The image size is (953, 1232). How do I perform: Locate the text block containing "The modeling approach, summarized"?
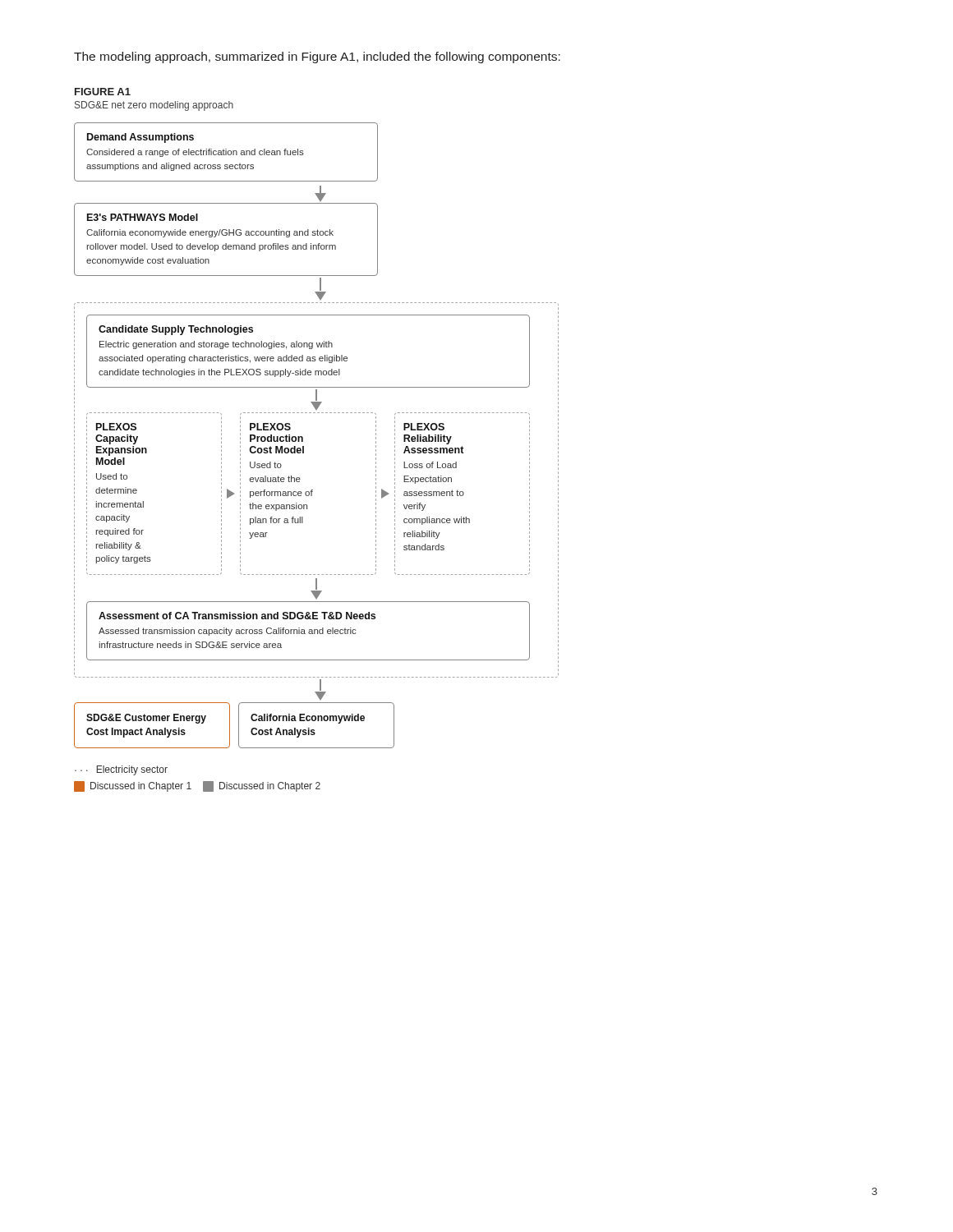317,56
